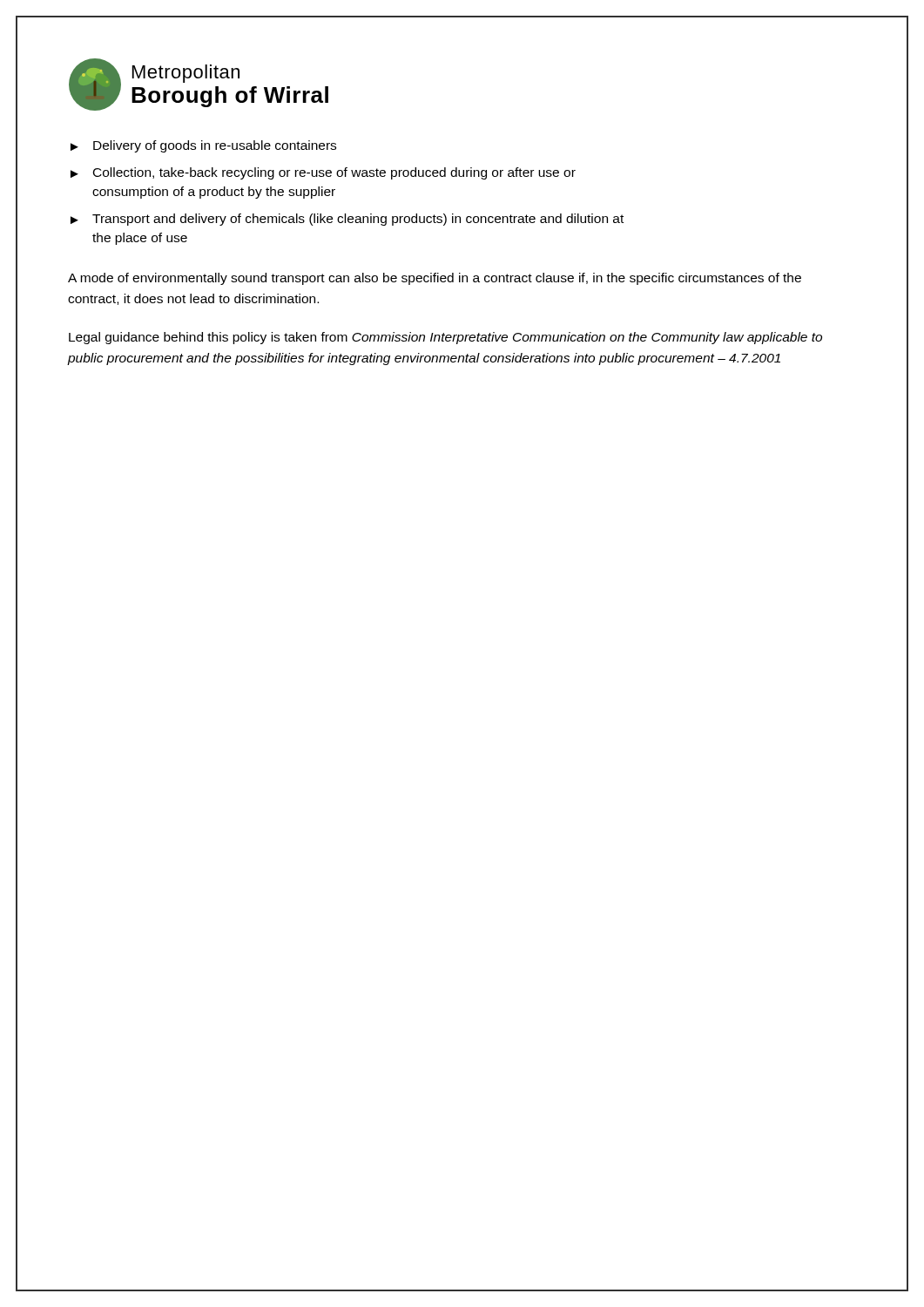Screen dimensions: 1307x924
Task: Click on the list item containing "► Transport and delivery of chemicals (like cleaning"
Action: click(x=462, y=228)
